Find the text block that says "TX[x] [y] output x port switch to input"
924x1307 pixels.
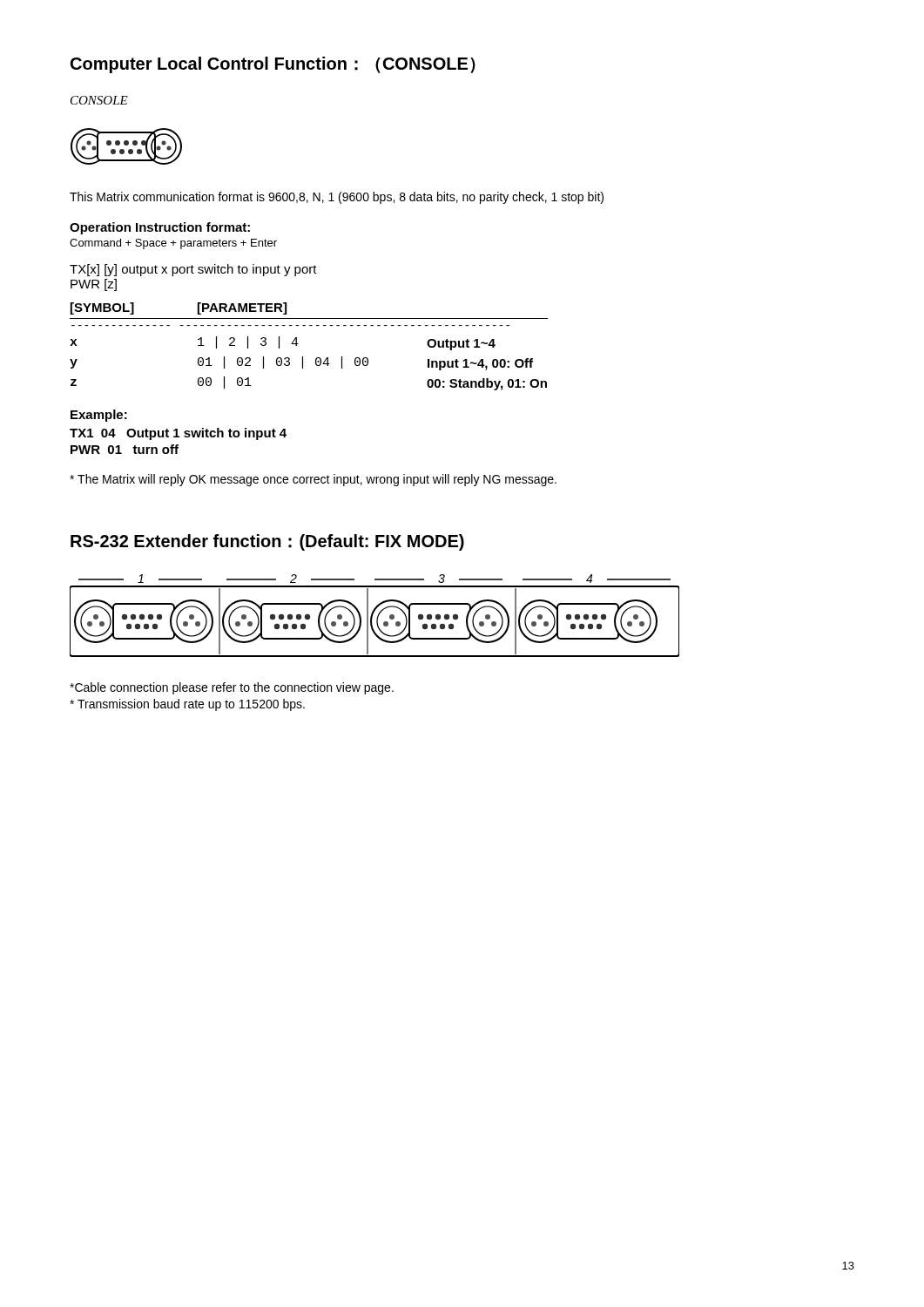pyautogui.click(x=193, y=276)
